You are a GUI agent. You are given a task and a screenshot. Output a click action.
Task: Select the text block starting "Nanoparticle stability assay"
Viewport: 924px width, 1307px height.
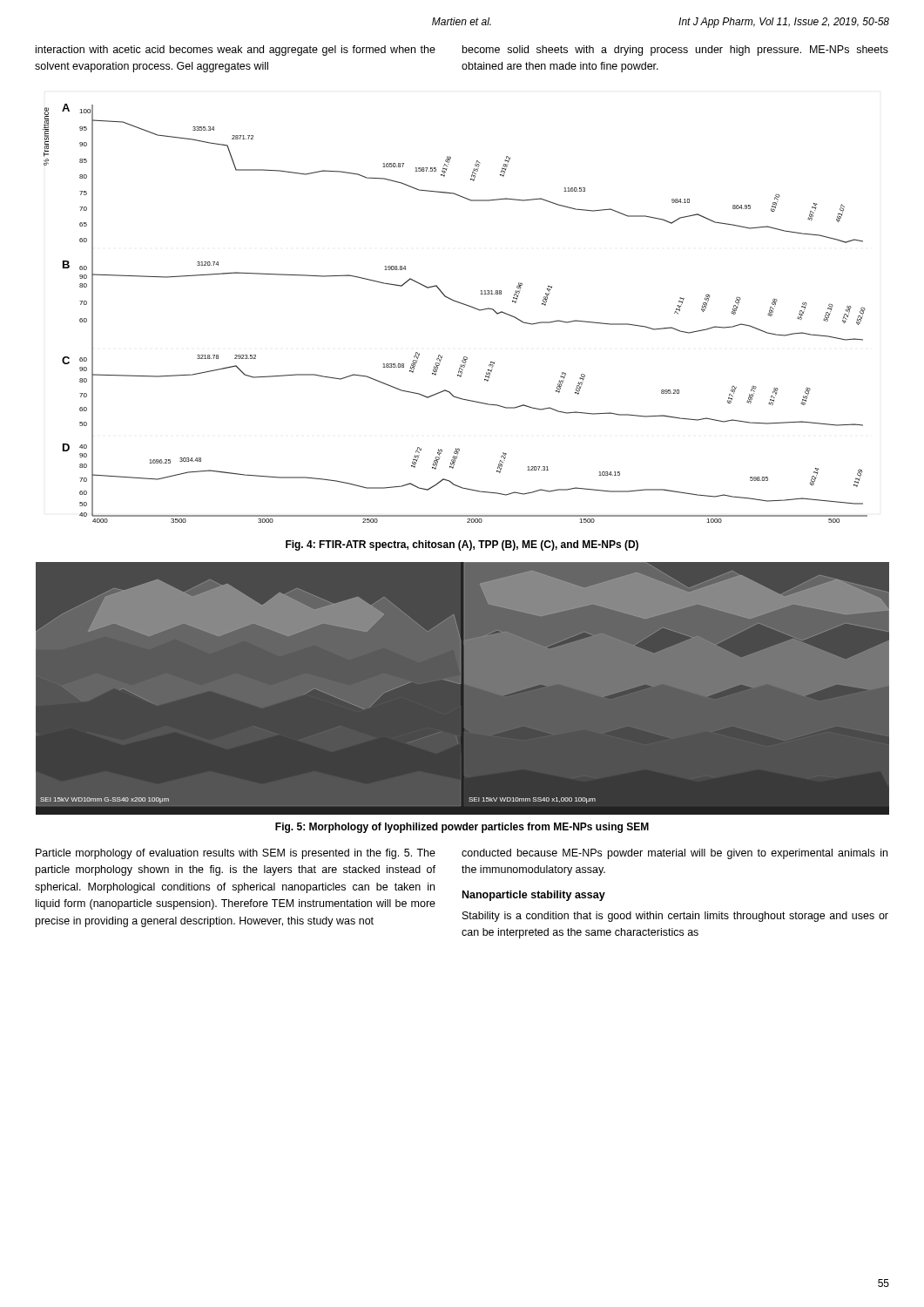[533, 895]
